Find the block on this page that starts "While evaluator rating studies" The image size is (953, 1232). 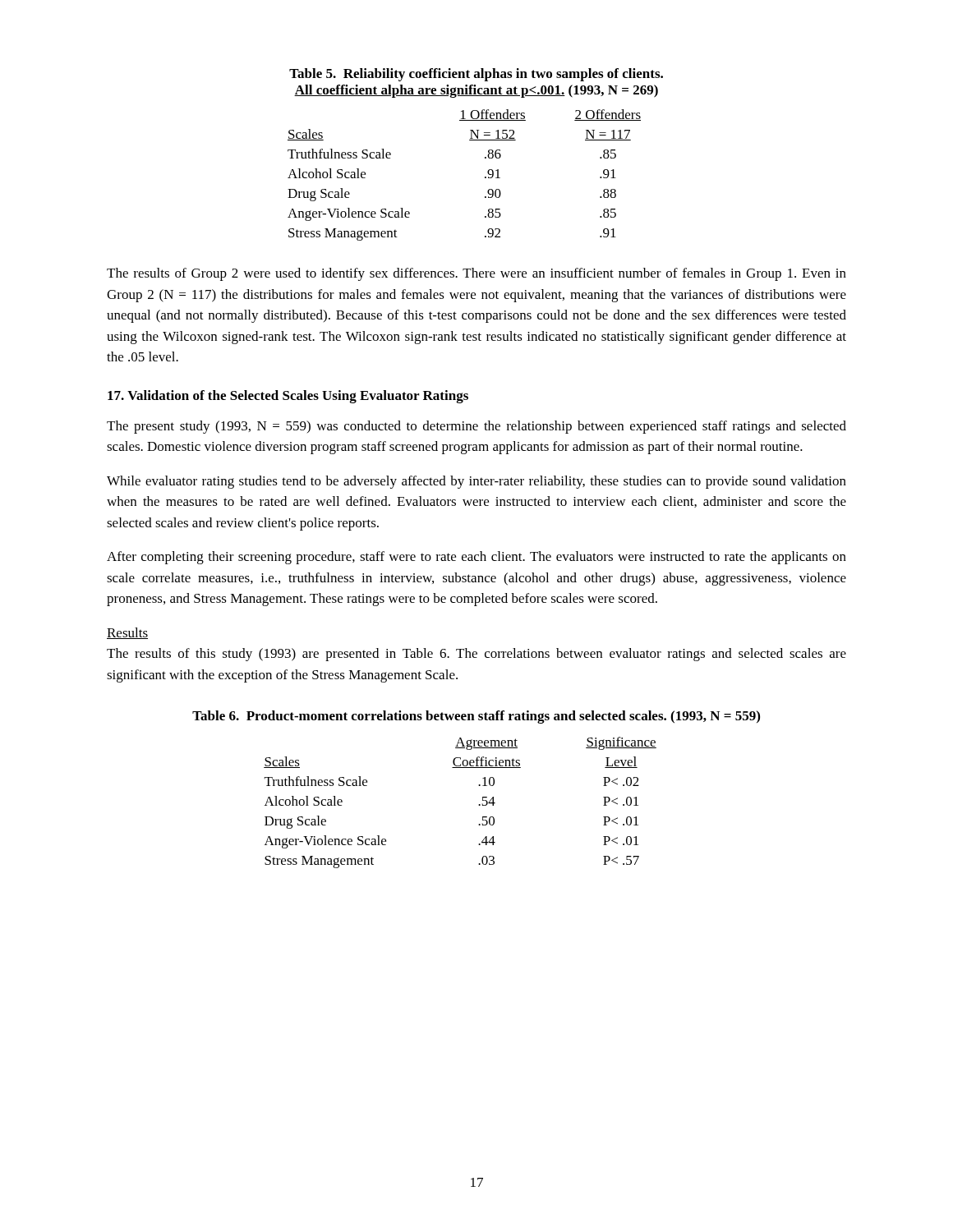pos(476,501)
